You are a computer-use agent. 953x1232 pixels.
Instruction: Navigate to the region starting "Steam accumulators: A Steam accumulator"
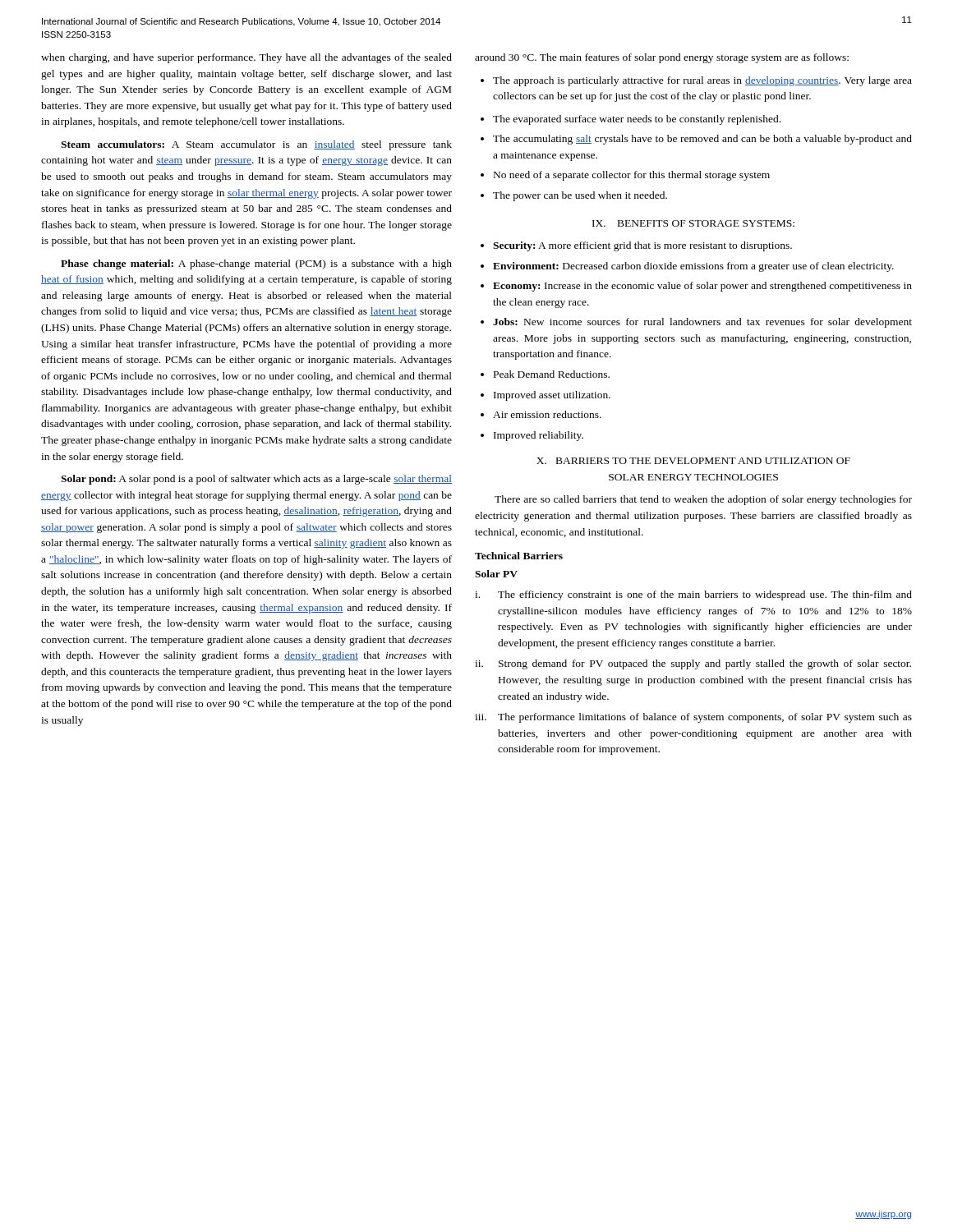(x=246, y=192)
